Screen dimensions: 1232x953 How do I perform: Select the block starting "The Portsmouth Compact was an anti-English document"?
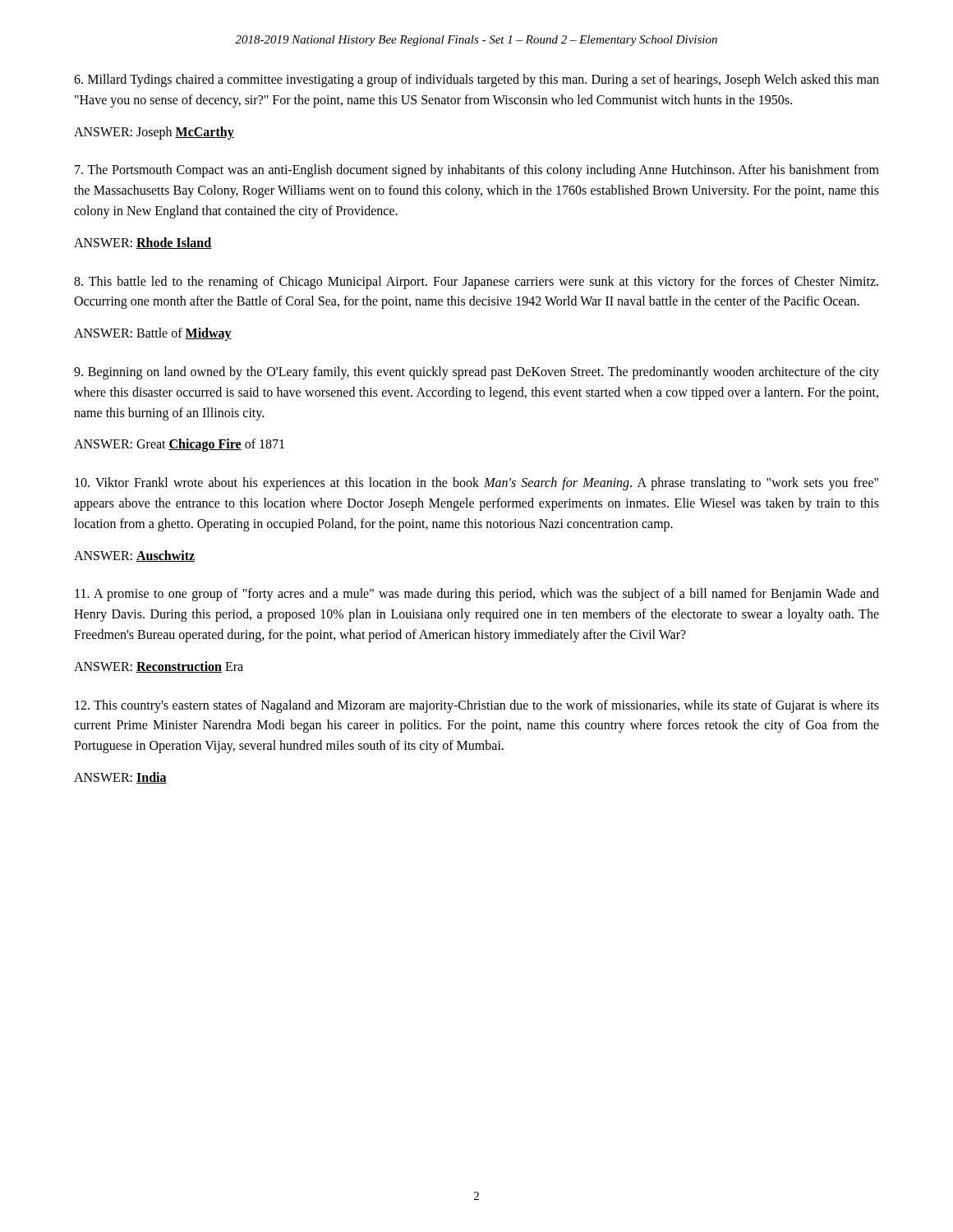(476, 190)
